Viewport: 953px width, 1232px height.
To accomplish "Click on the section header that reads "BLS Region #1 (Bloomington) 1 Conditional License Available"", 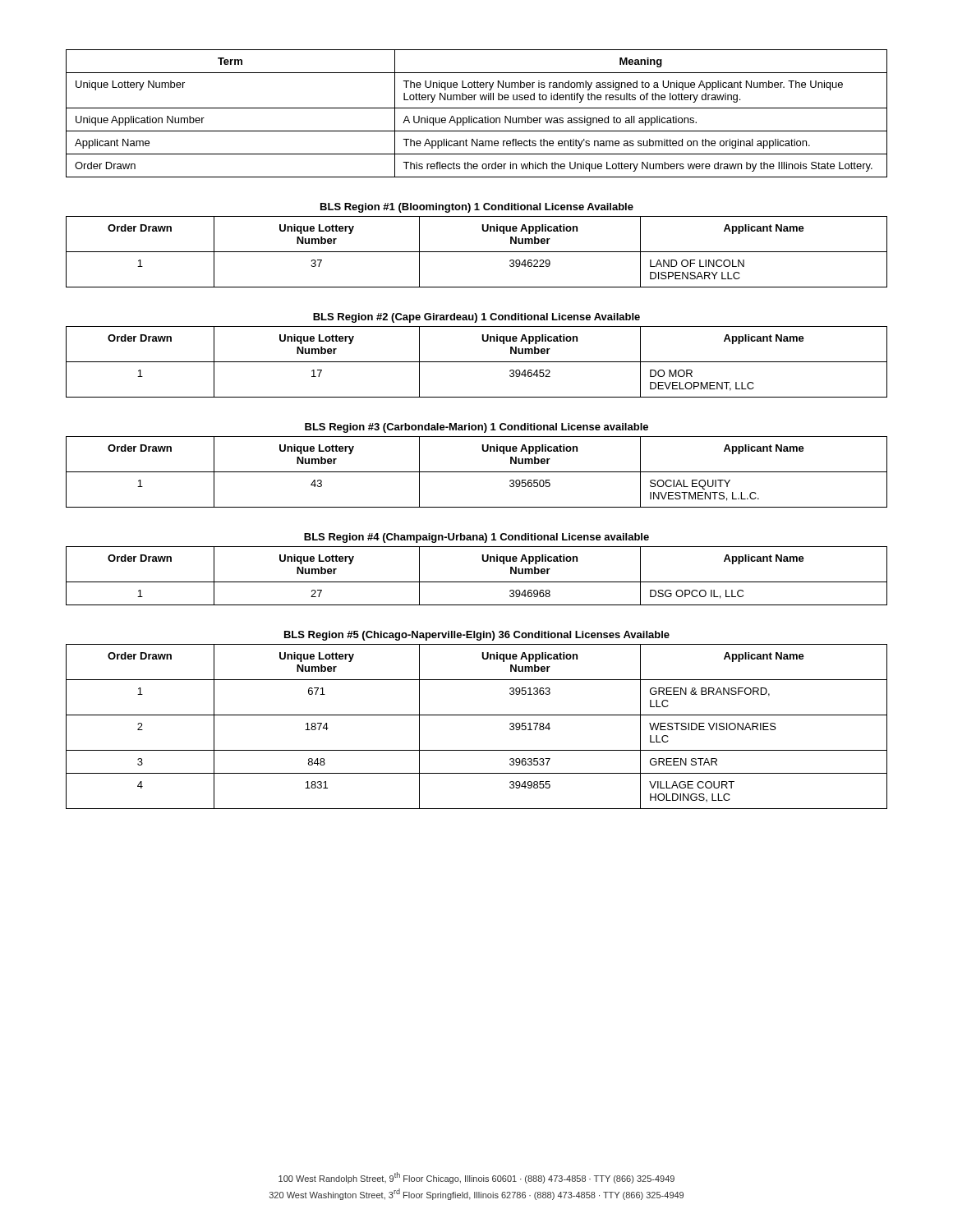I will click(x=476, y=207).
